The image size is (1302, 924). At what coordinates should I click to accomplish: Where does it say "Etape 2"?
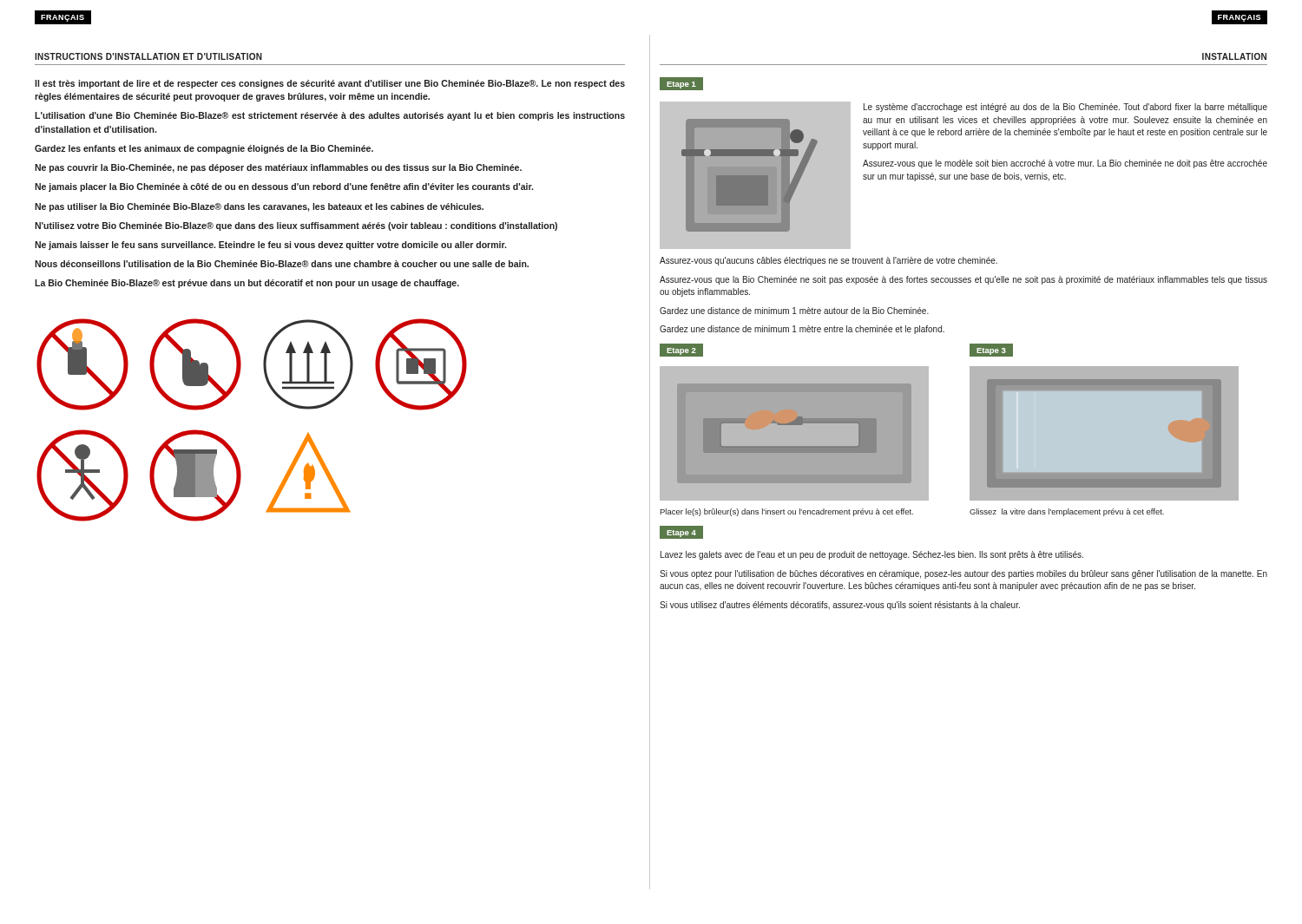click(x=681, y=350)
